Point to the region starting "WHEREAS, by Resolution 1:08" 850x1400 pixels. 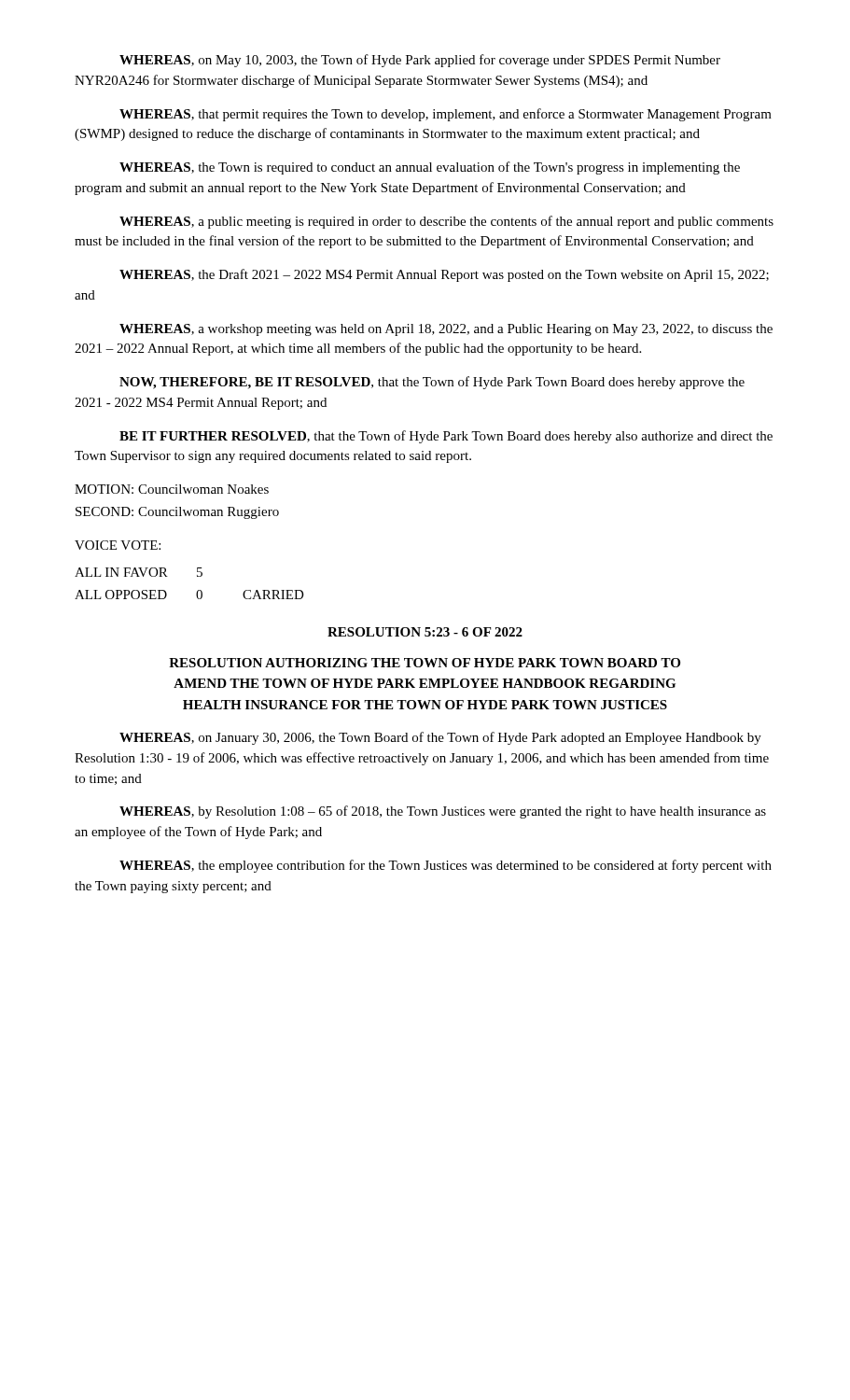coord(420,821)
